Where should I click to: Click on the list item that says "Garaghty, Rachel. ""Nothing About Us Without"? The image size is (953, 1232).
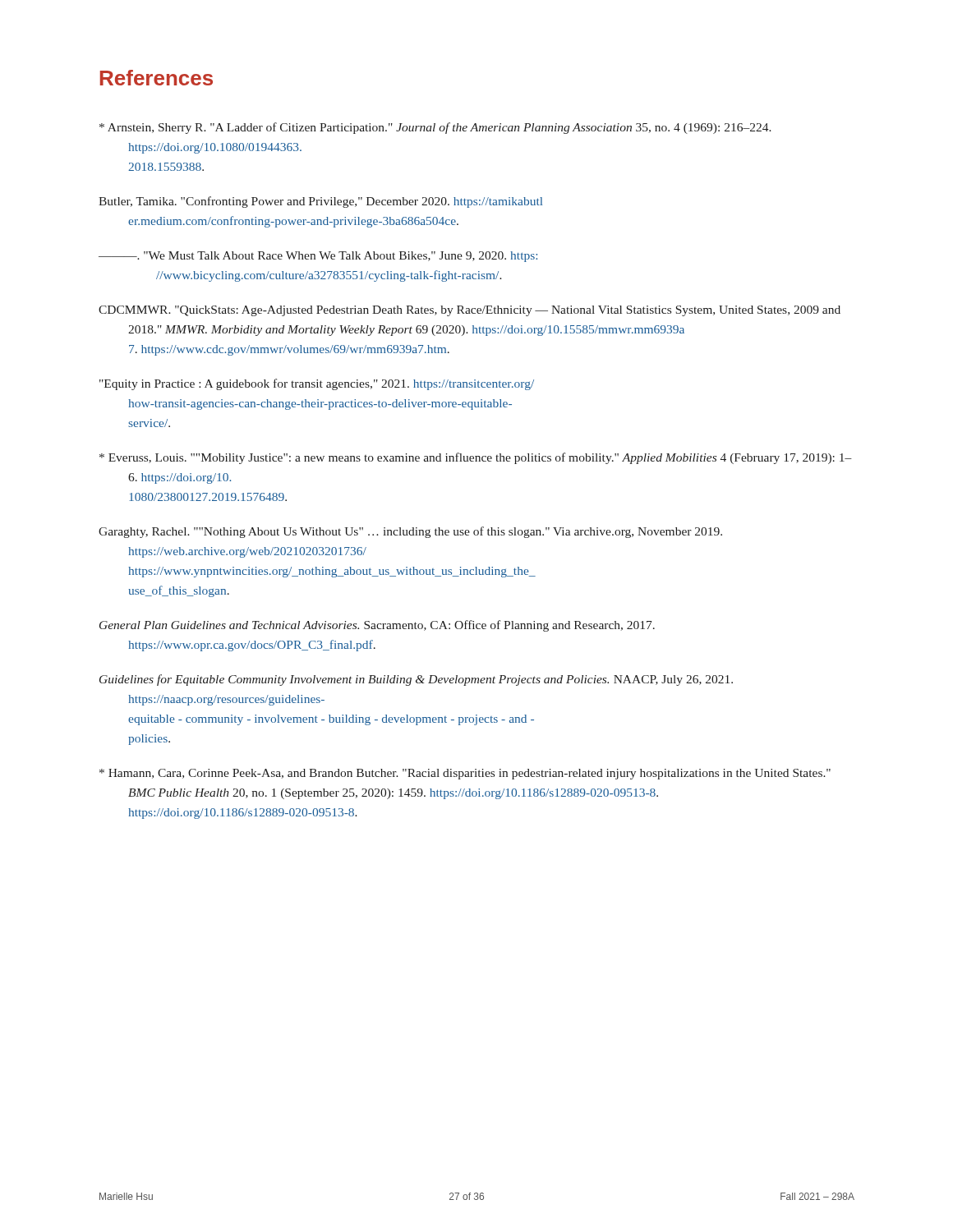[411, 561]
